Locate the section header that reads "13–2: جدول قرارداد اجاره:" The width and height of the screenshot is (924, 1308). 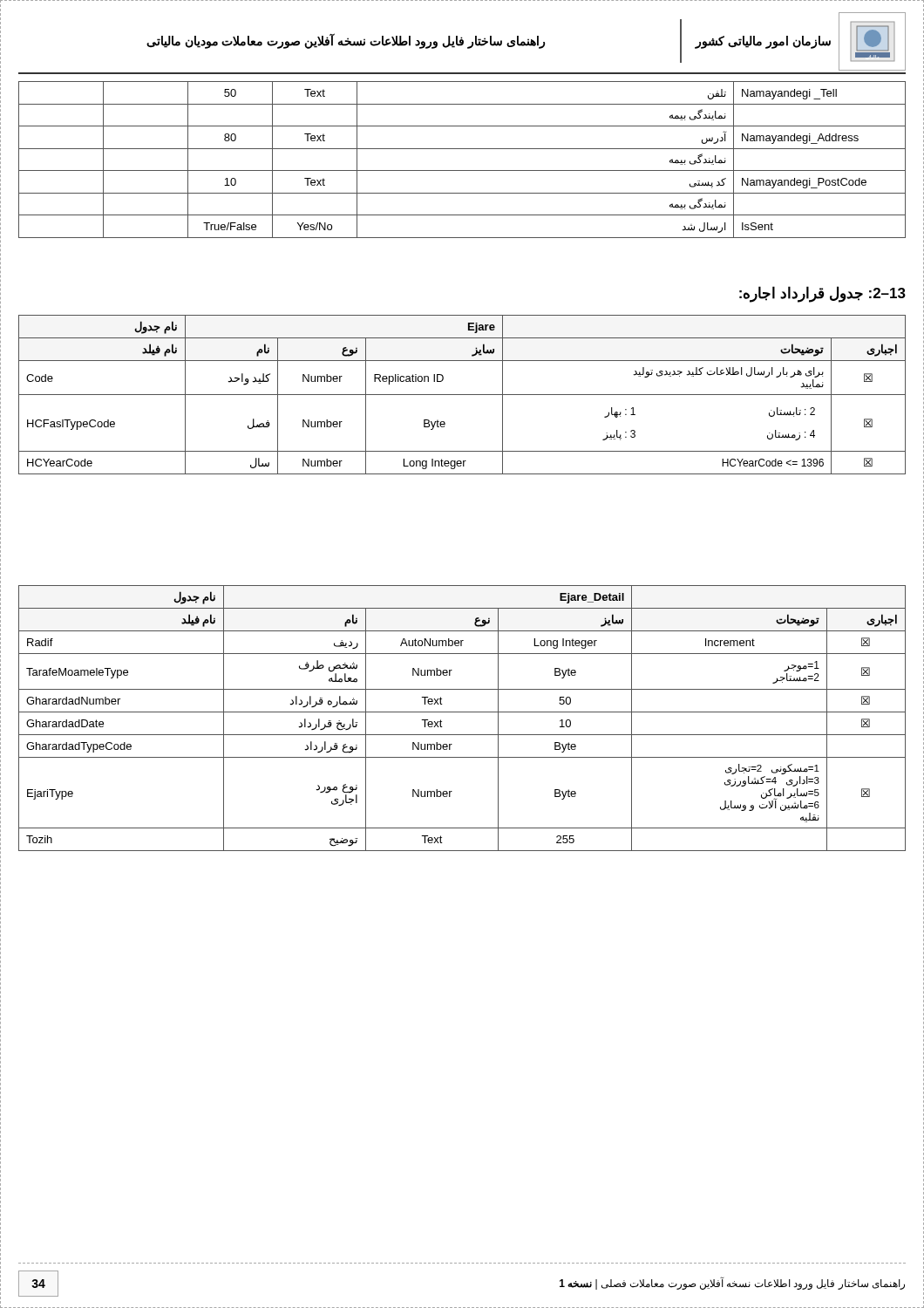822,293
